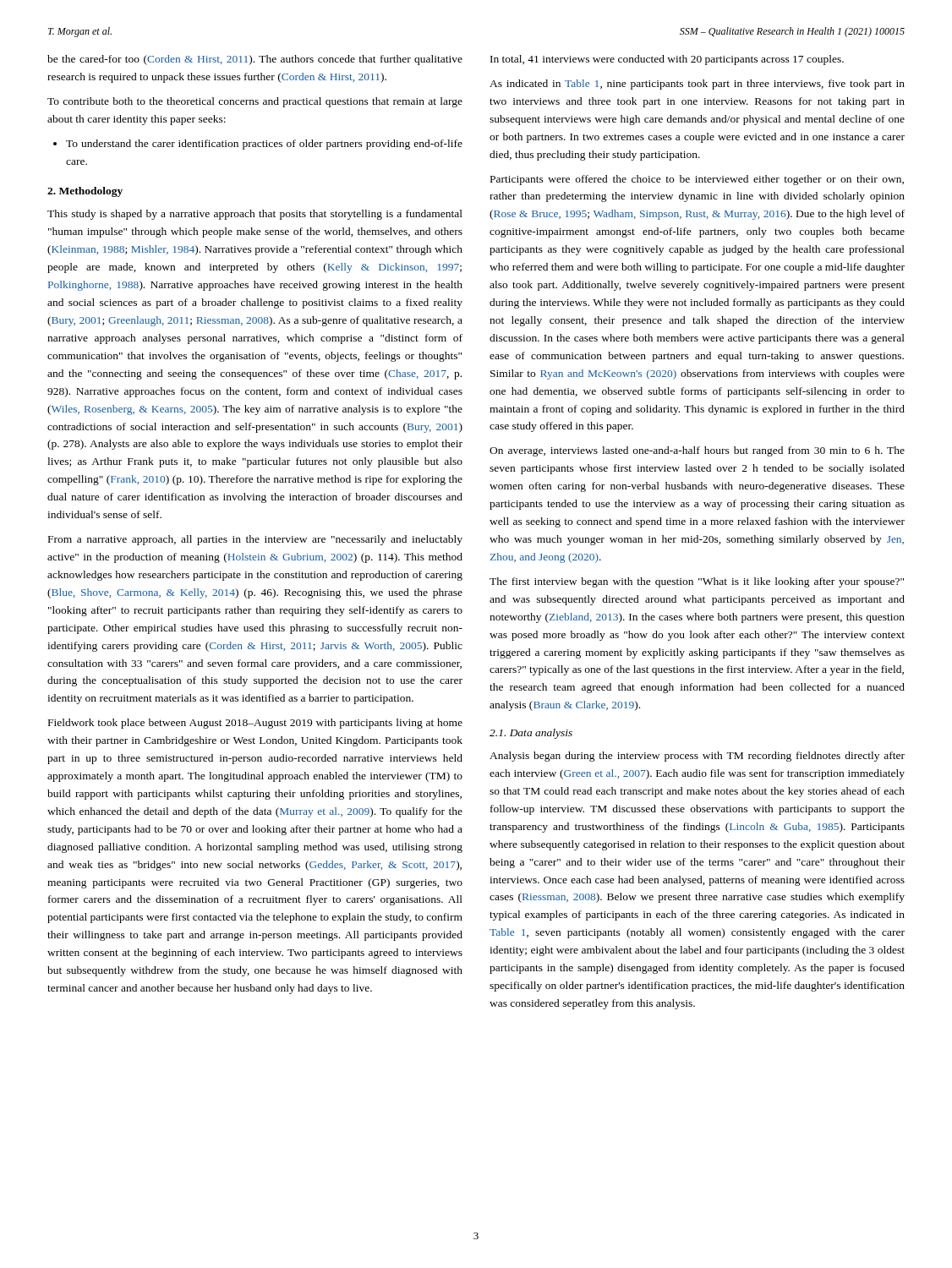Locate the block of text that opens with "In total, 41 interviews were"
The image size is (952, 1268).
click(x=697, y=383)
